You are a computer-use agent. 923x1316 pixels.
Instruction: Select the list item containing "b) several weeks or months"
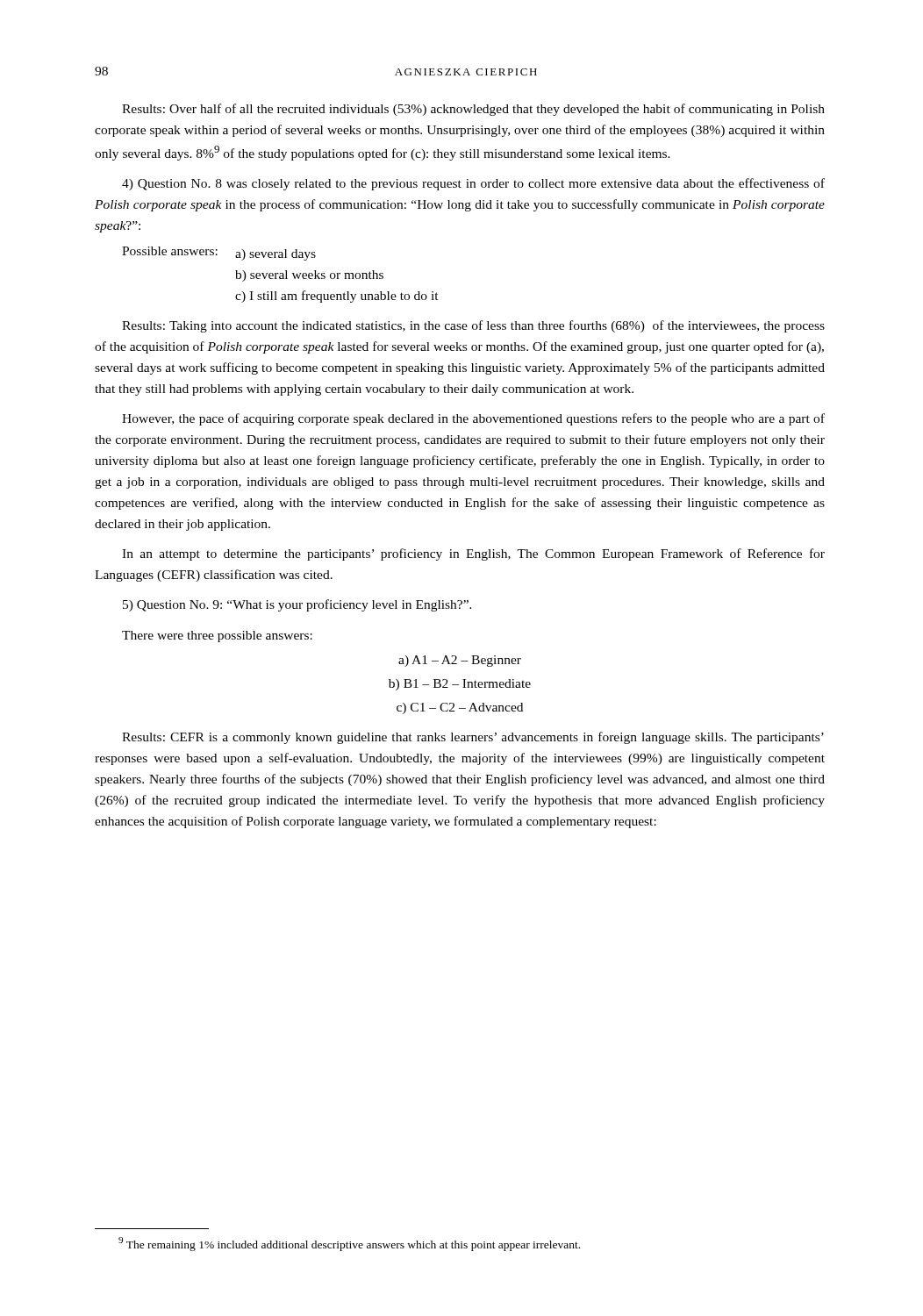tap(310, 274)
